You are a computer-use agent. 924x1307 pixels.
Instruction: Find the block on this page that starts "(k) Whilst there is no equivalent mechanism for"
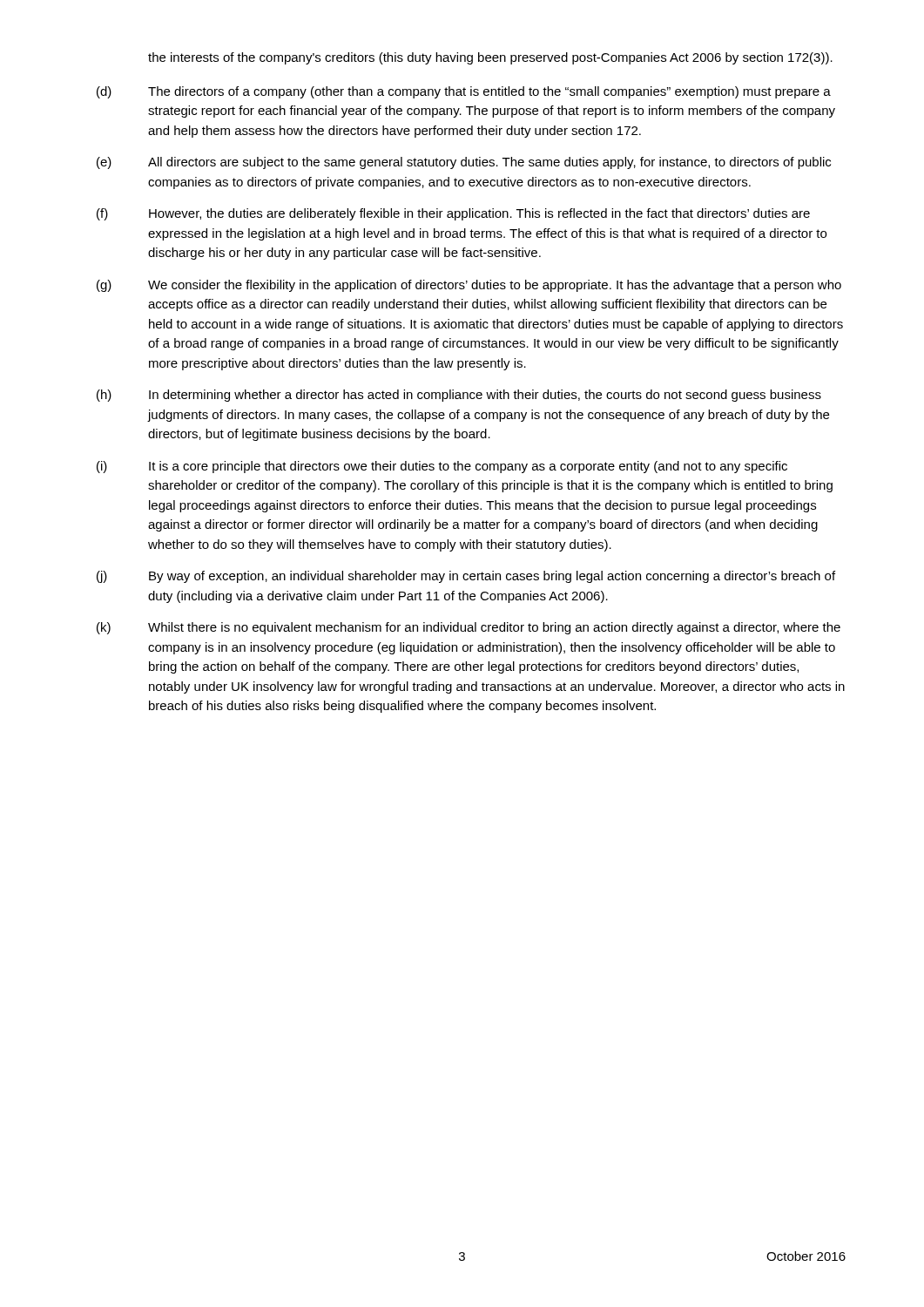click(x=471, y=667)
